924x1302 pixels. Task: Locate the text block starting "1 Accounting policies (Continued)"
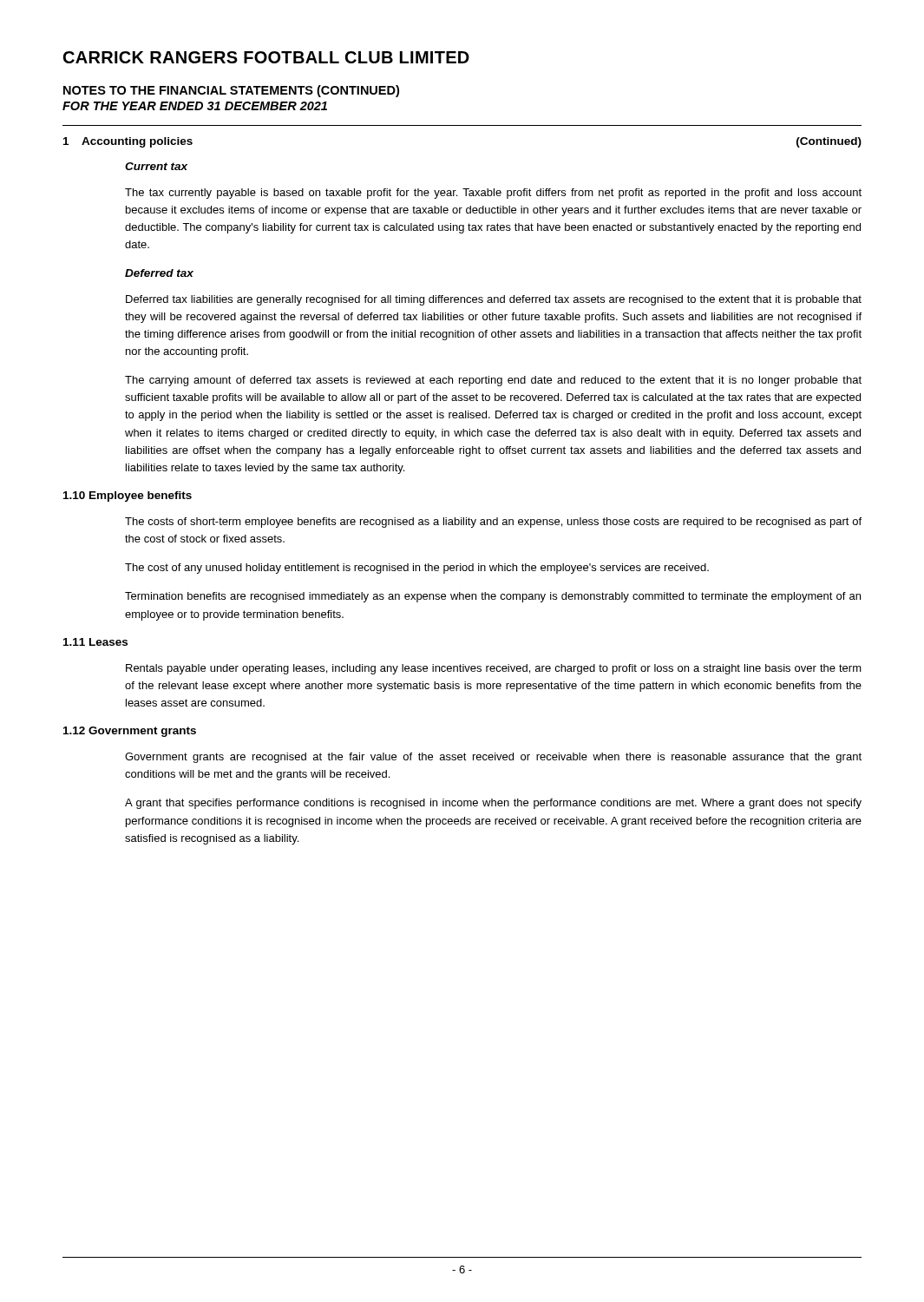pos(134,142)
